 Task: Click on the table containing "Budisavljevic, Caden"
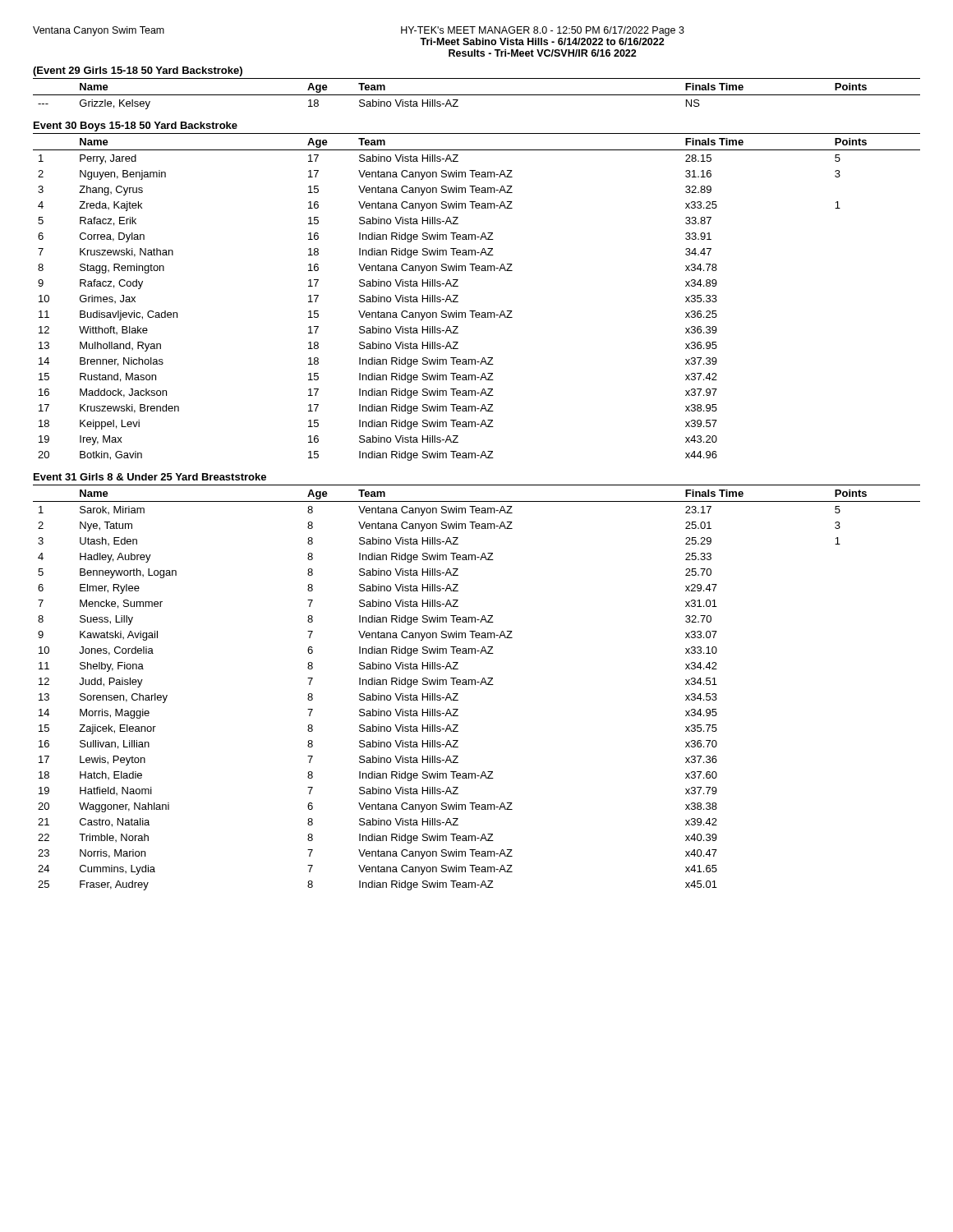pyautogui.click(x=476, y=298)
